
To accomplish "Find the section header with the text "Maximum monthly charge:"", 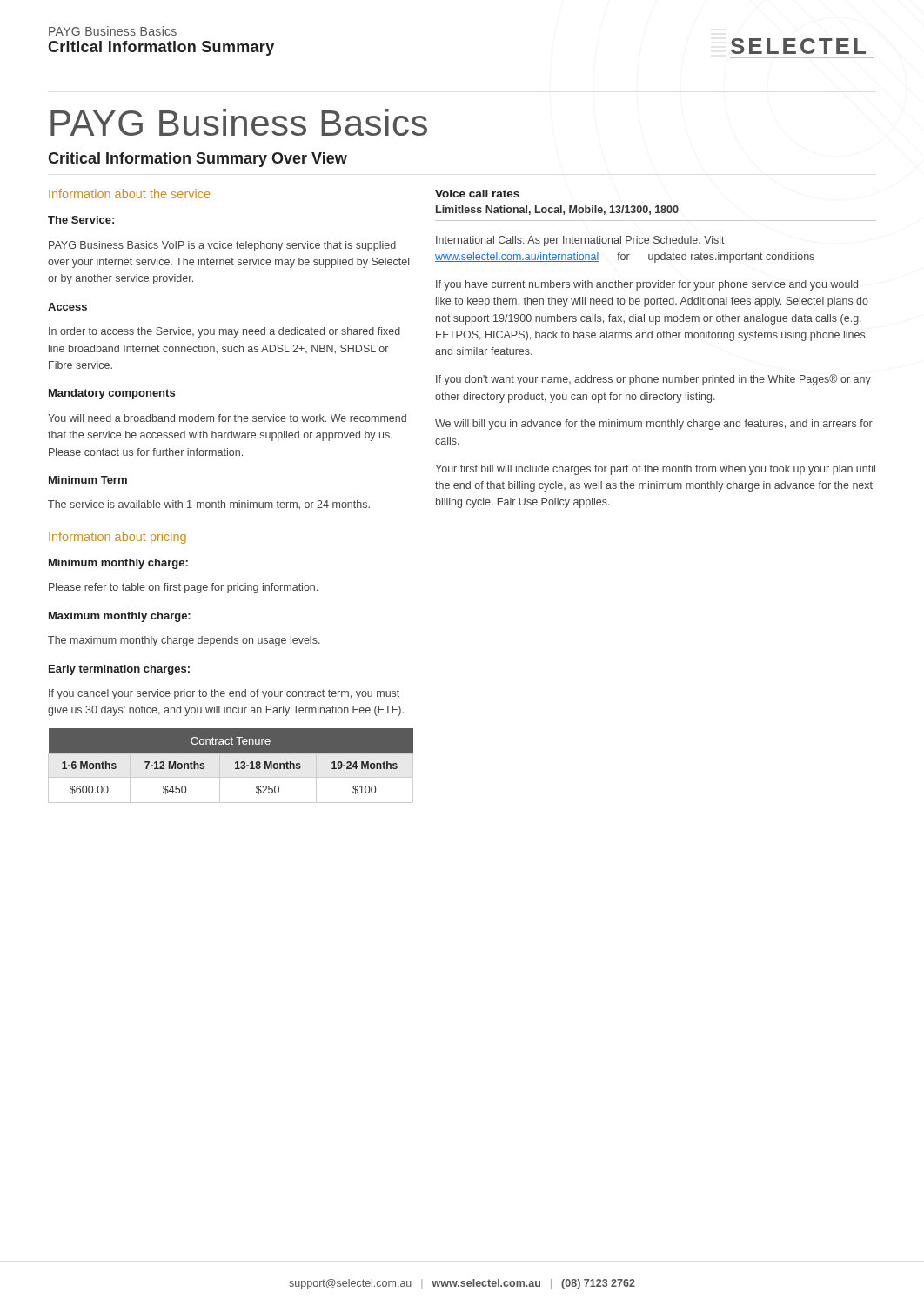I will [x=120, y=617].
